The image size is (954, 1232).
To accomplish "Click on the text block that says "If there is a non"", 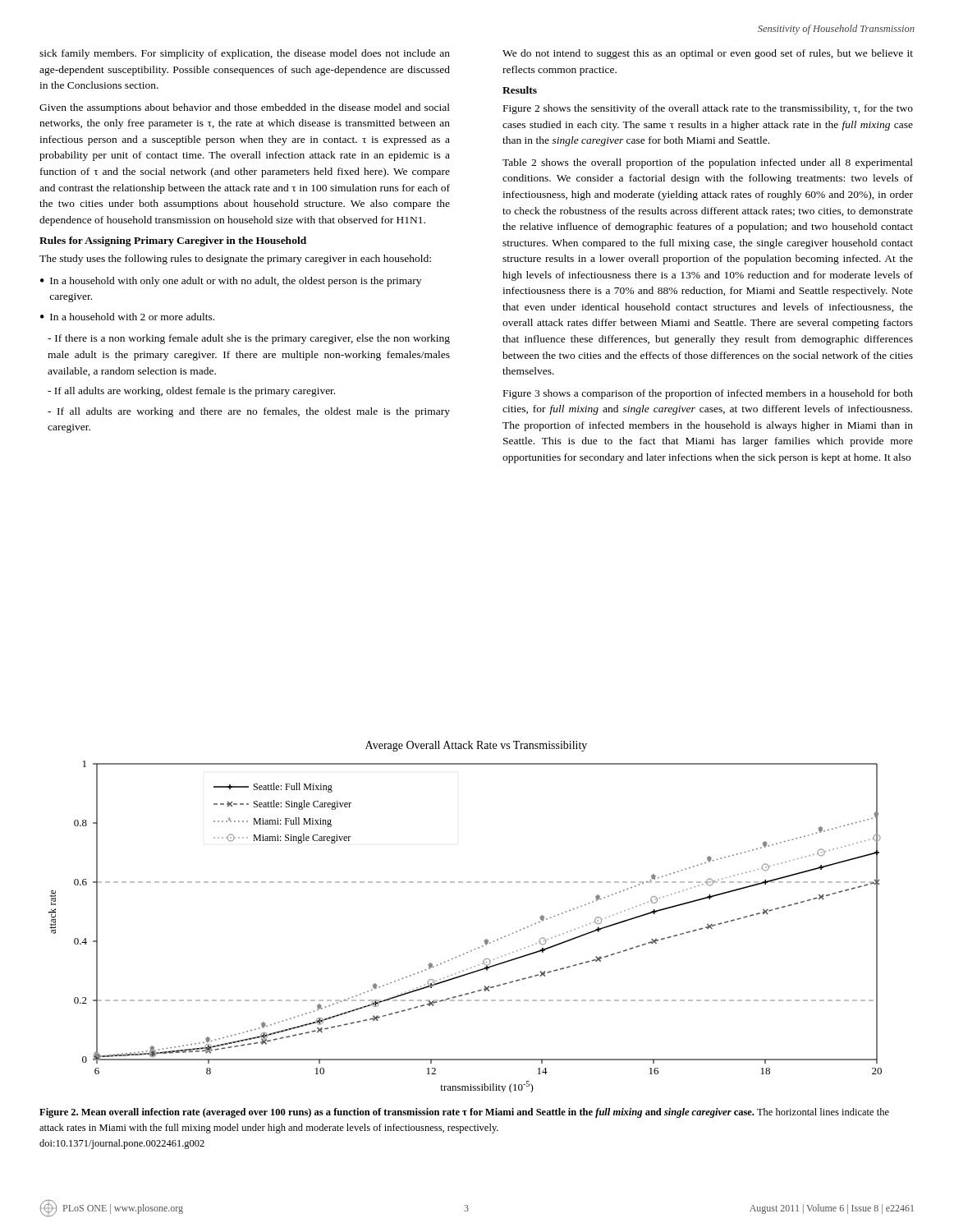I will coord(249,383).
